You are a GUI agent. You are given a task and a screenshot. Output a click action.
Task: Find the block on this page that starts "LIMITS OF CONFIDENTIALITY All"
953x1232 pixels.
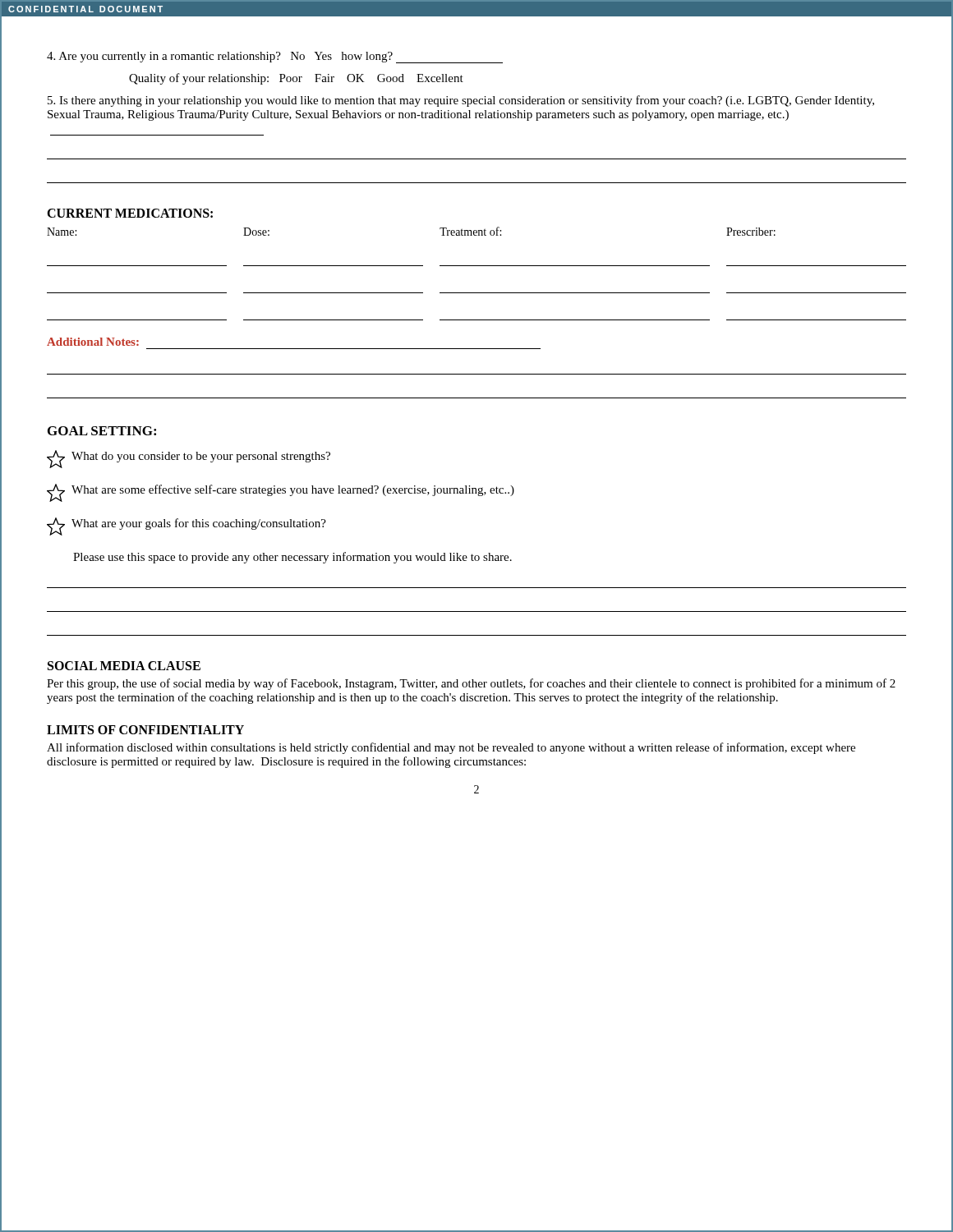click(x=476, y=746)
